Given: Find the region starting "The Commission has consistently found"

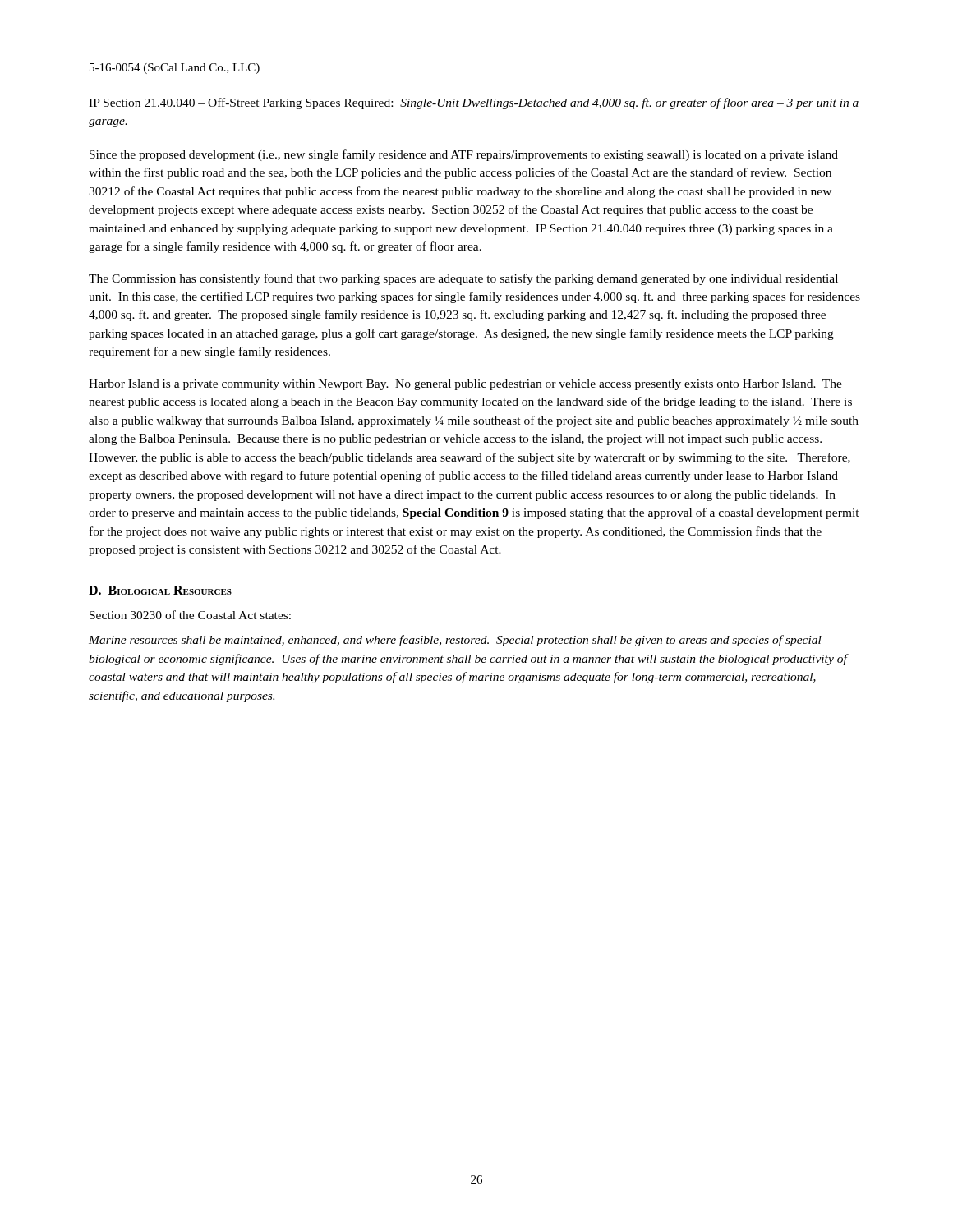Looking at the screenshot, I should (474, 315).
